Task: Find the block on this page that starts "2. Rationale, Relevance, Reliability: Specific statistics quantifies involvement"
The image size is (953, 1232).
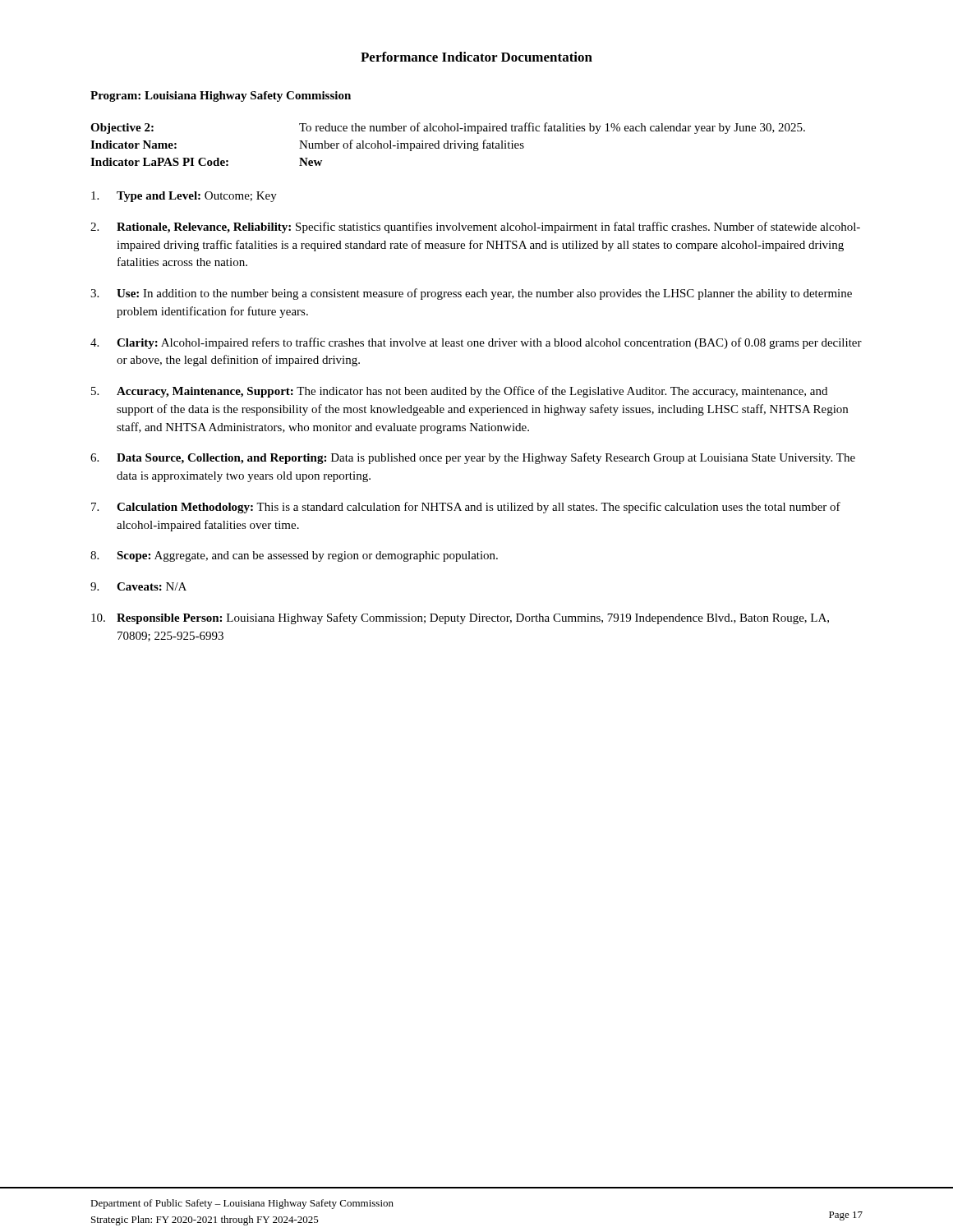Action: pyautogui.click(x=476, y=245)
